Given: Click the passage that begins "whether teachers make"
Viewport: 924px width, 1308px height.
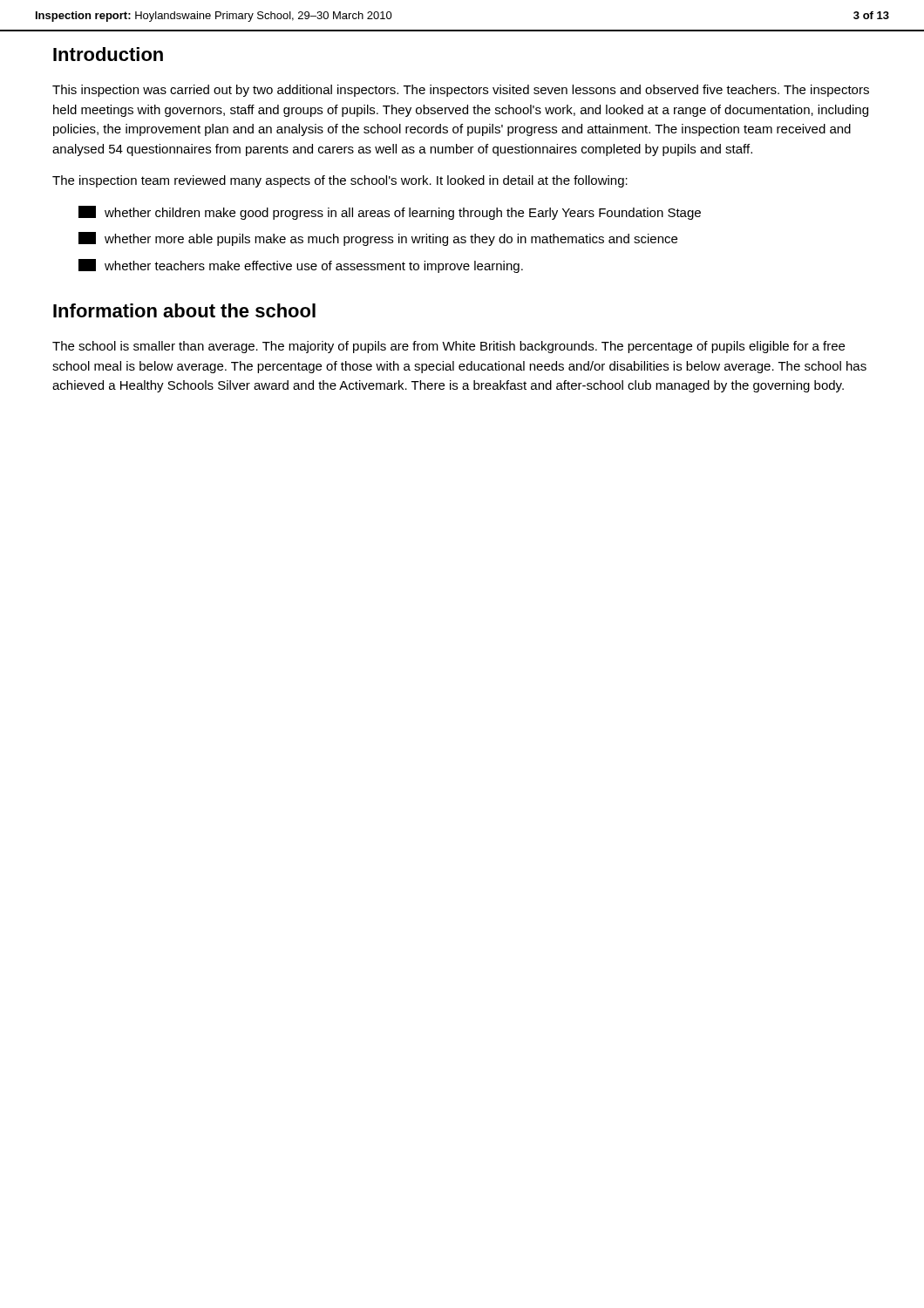Looking at the screenshot, I should tap(475, 266).
